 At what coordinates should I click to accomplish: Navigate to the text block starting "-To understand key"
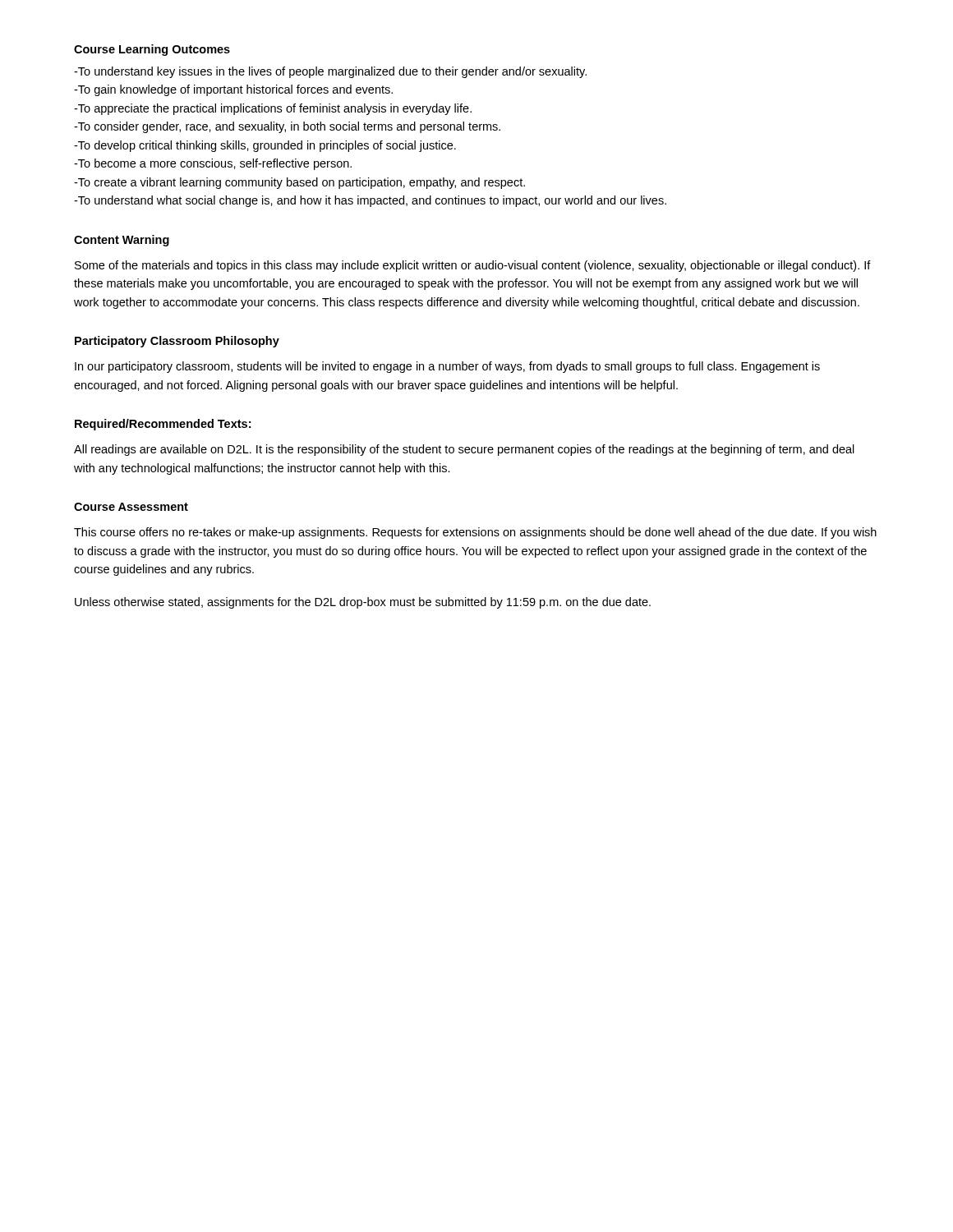point(331,71)
